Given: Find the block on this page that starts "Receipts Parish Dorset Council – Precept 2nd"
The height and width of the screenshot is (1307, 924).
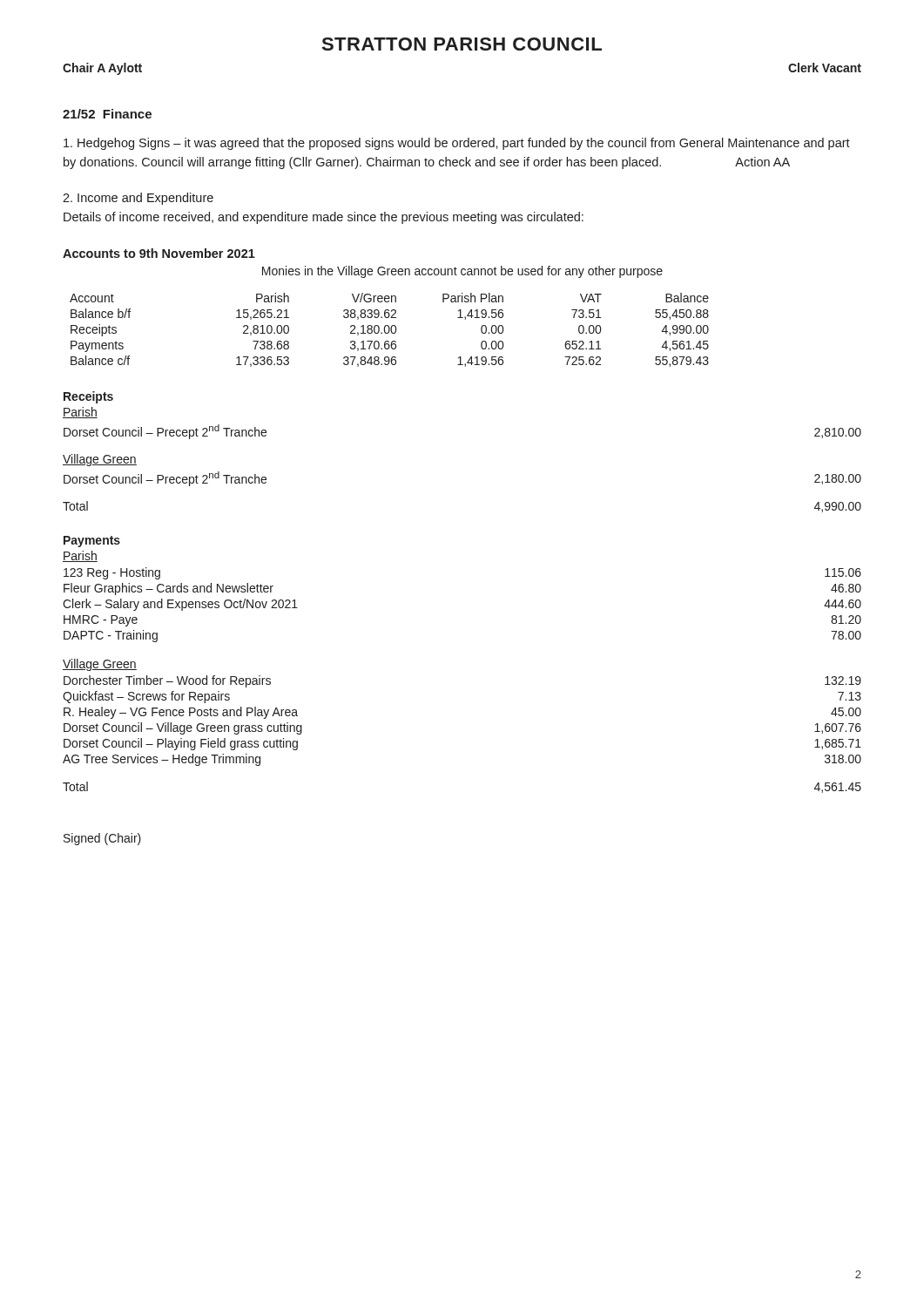Looking at the screenshot, I should click(88, 397).
